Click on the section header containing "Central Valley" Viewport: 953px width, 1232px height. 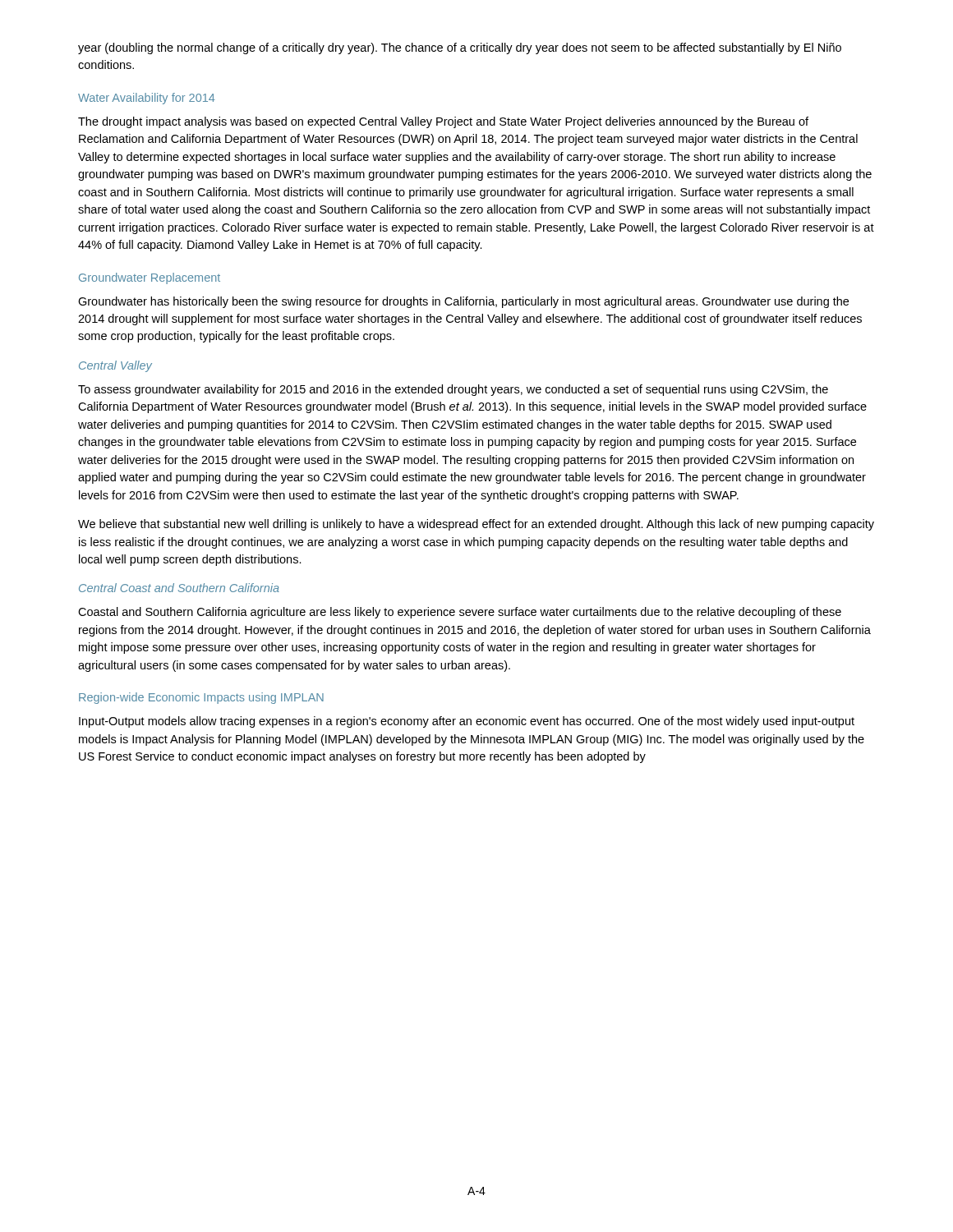(115, 365)
